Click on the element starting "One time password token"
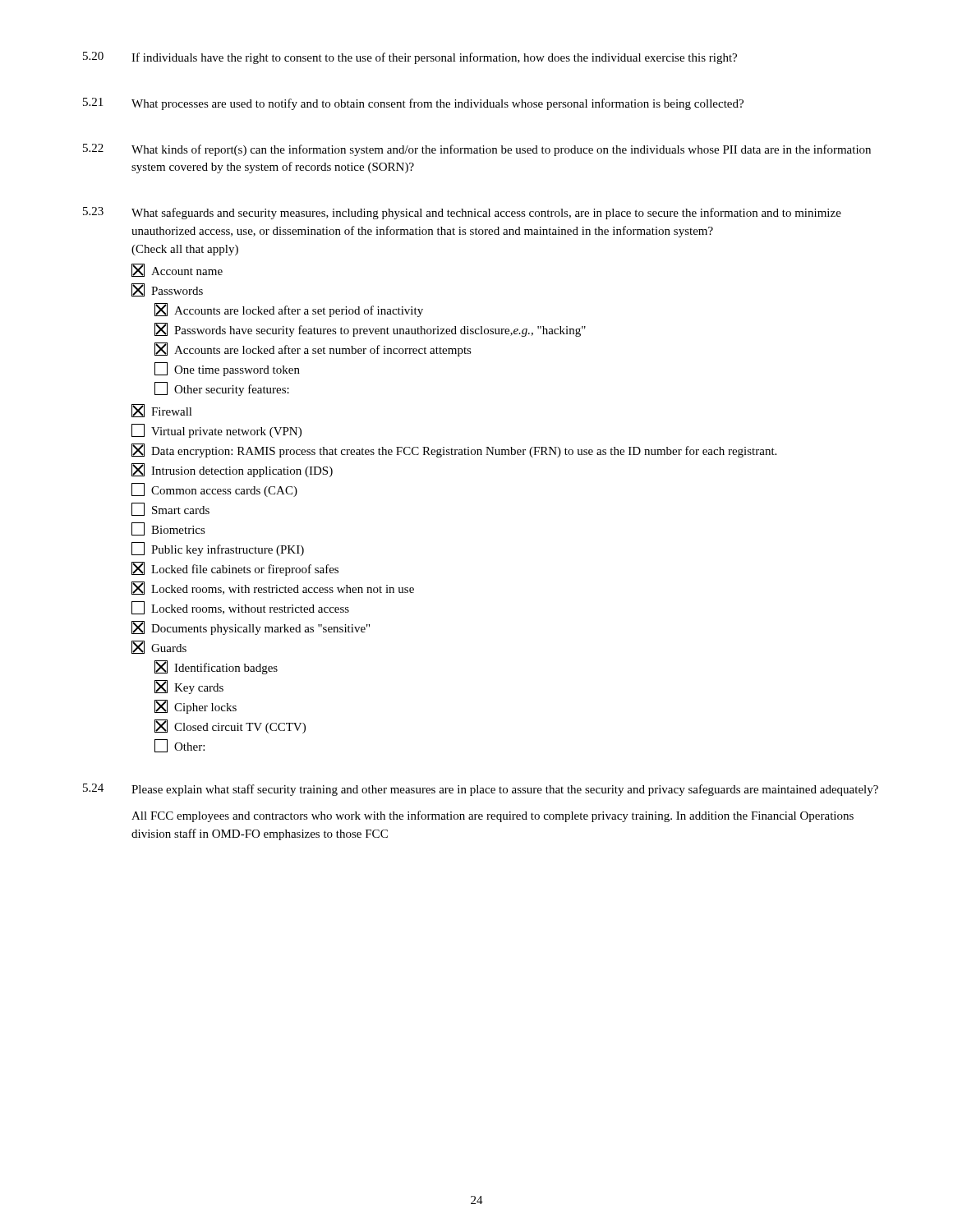 point(227,369)
